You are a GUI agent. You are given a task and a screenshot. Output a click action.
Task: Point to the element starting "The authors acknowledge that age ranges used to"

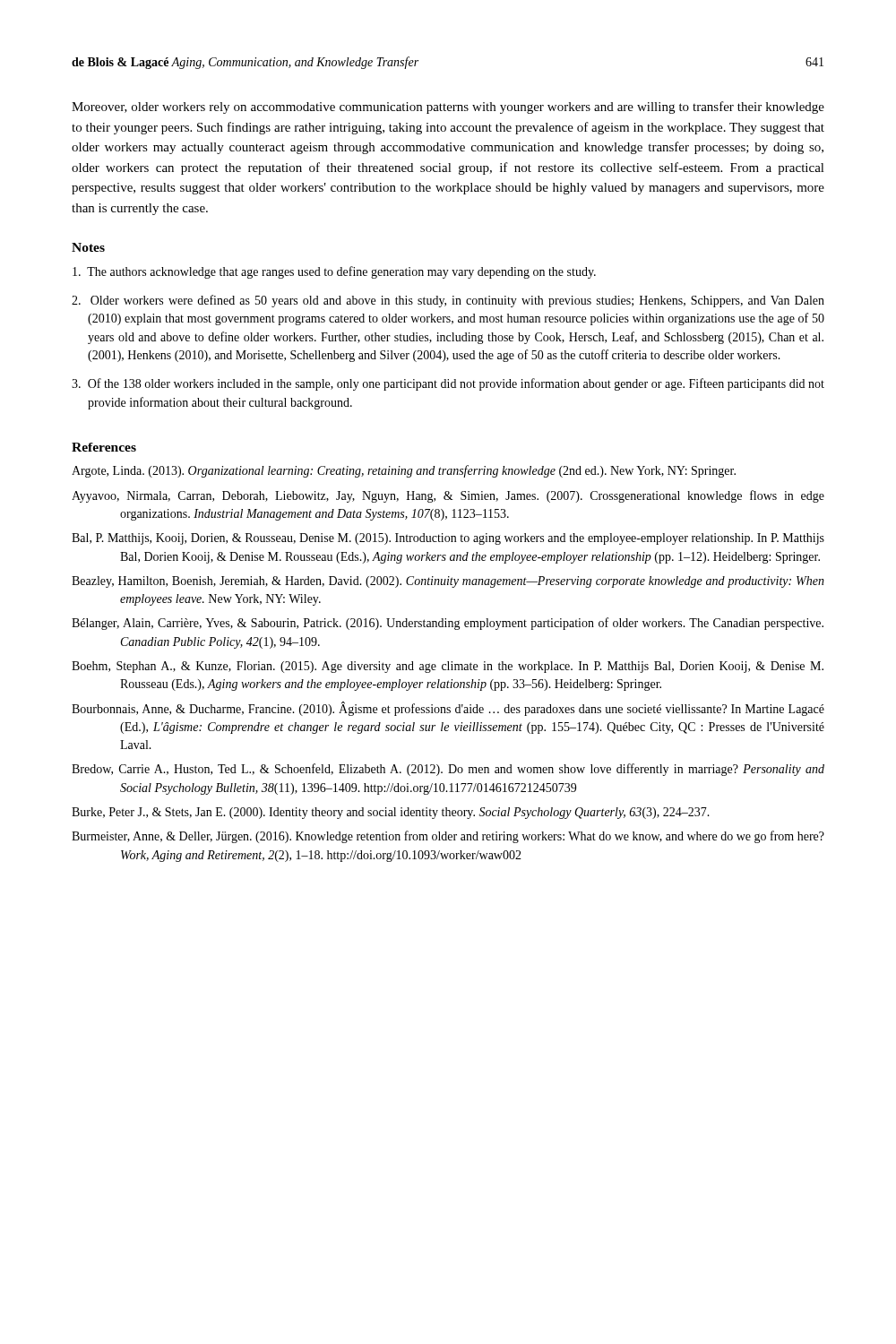pyautogui.click(x=334, y=272)
